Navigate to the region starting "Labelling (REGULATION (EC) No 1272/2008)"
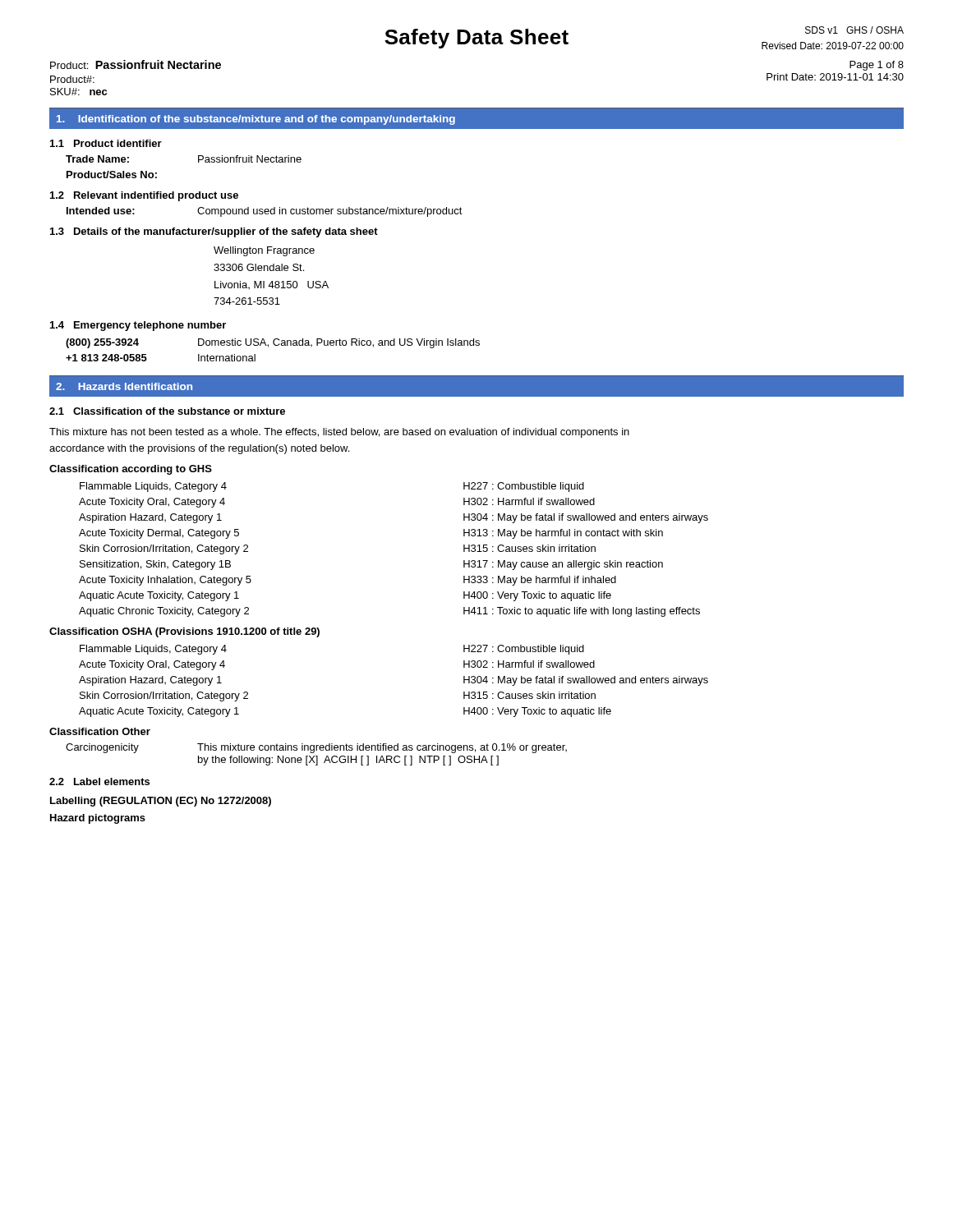 tap(160, 801)
